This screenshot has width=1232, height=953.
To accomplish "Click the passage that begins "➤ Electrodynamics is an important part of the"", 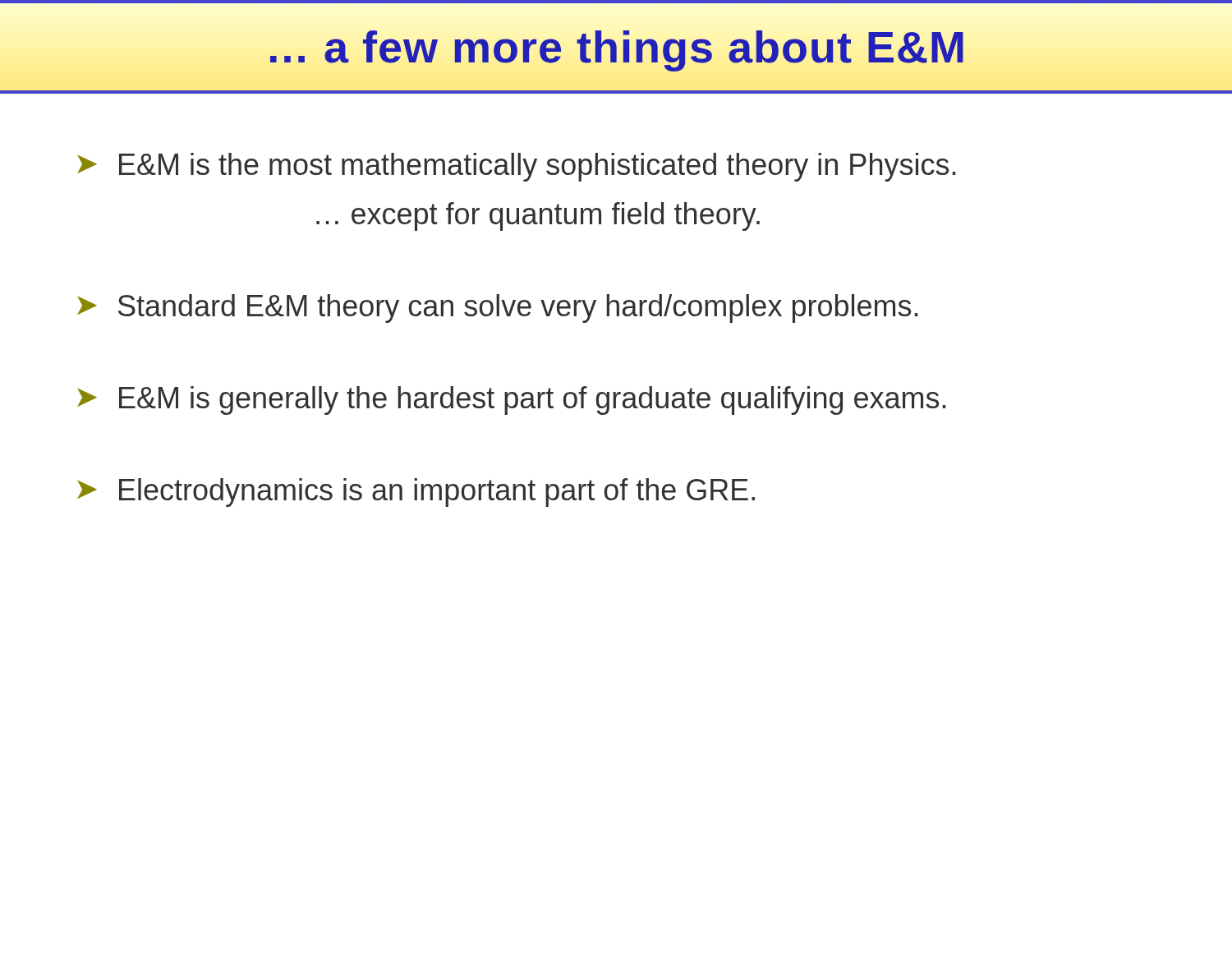I will (x=416, y=490).
